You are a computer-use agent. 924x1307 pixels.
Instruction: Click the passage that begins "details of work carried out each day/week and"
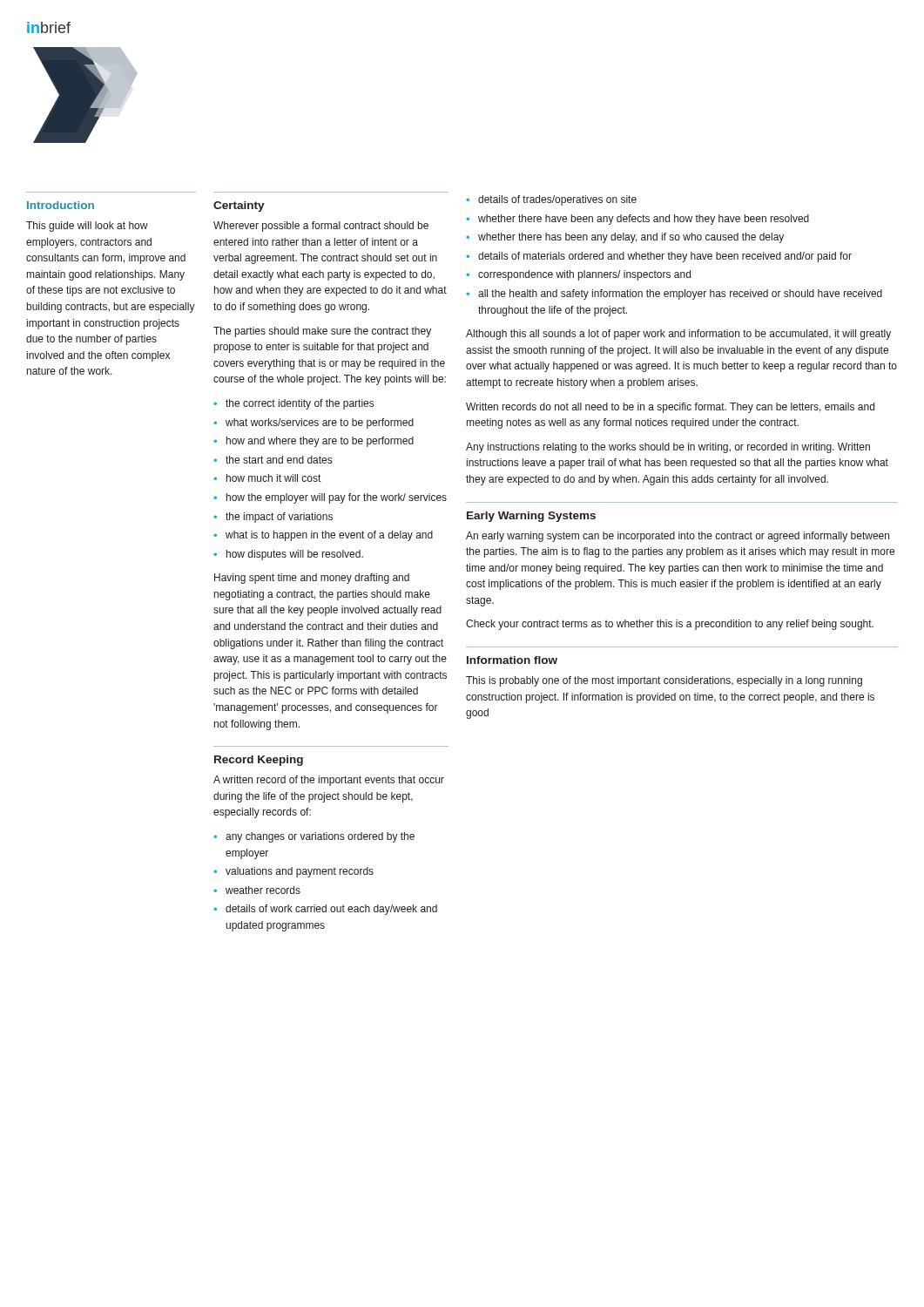(x=332, y=917)
